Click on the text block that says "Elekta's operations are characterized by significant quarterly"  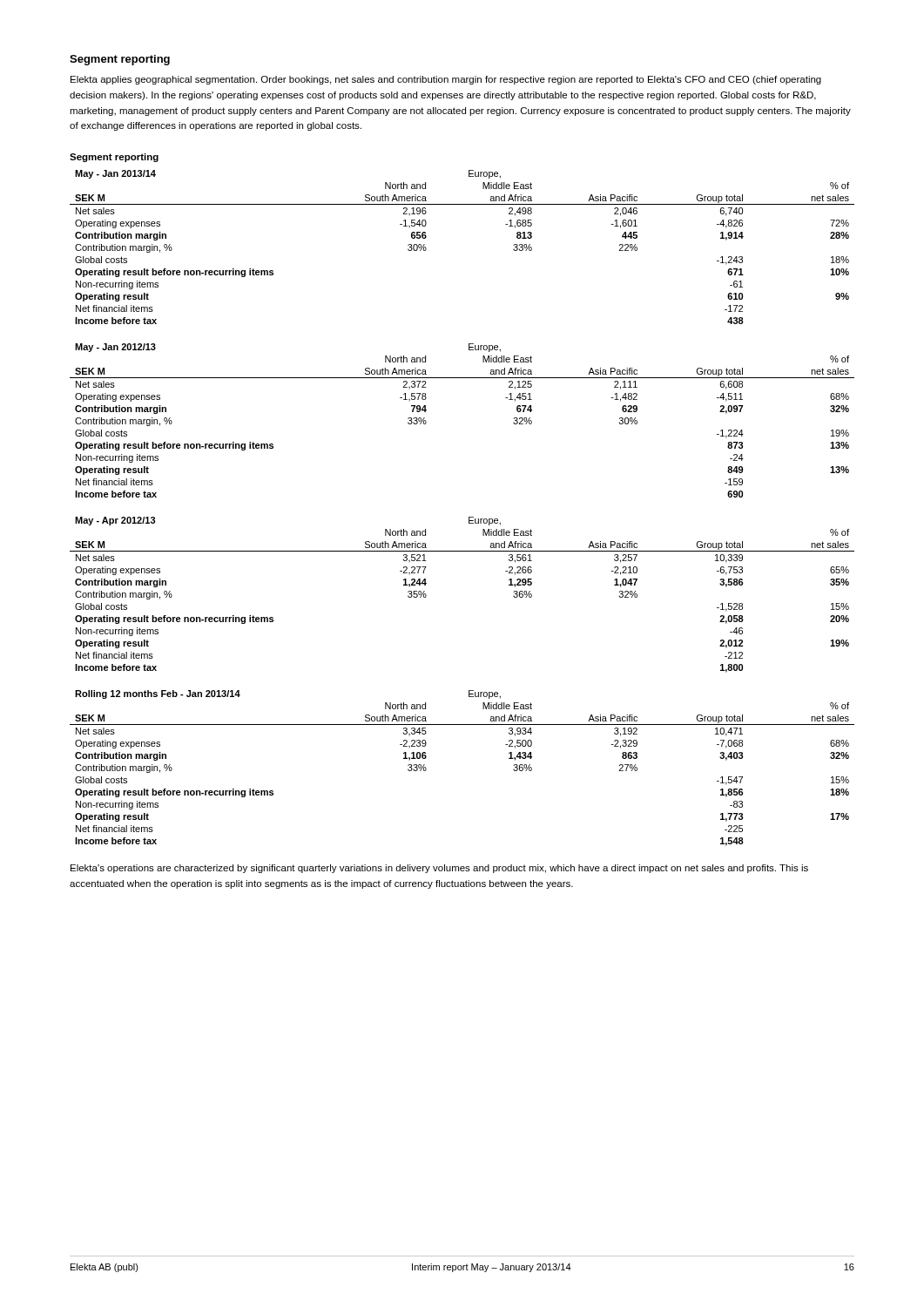pos(439,876)
